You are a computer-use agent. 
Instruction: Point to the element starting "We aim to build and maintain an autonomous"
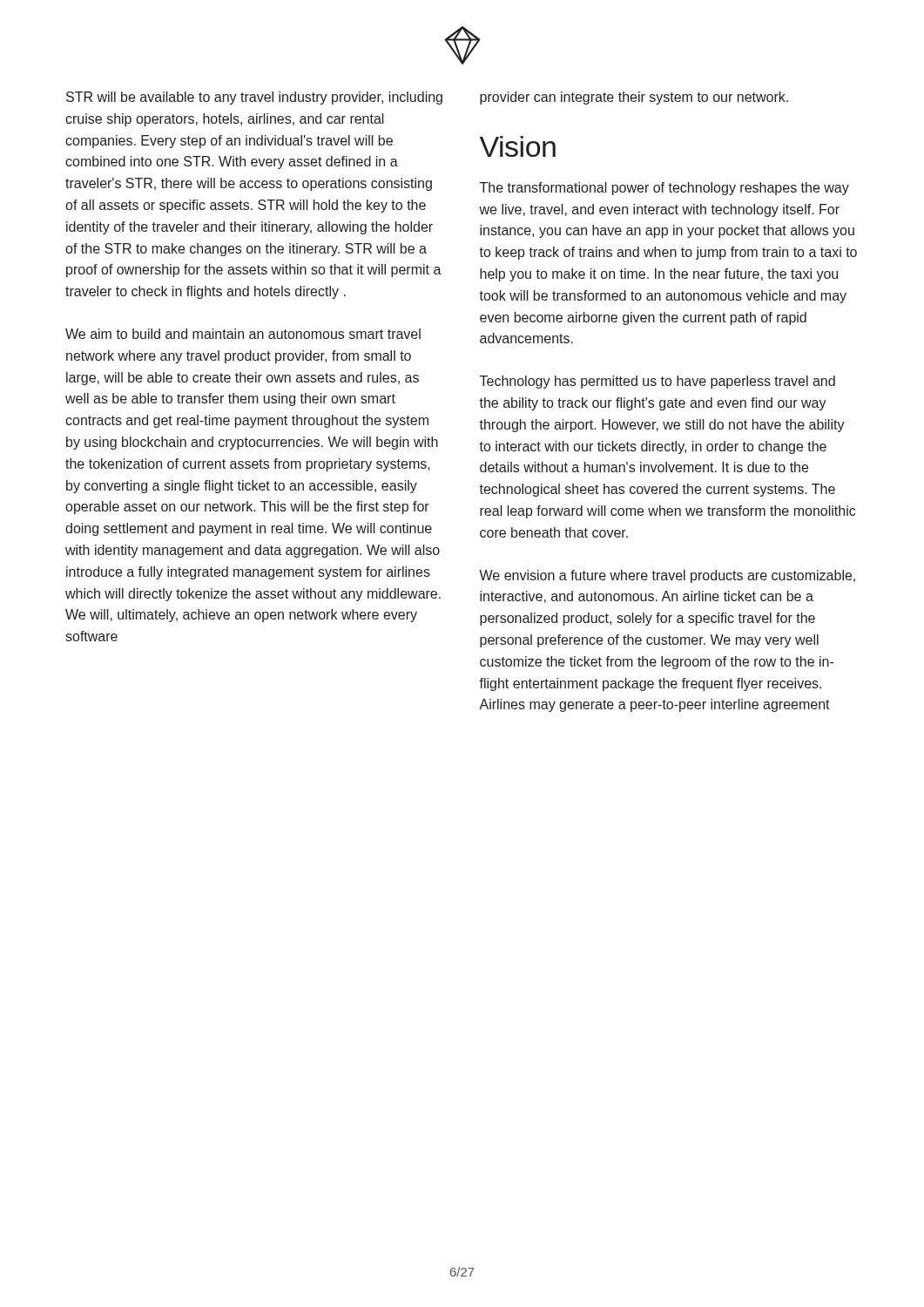click(253, 485)
